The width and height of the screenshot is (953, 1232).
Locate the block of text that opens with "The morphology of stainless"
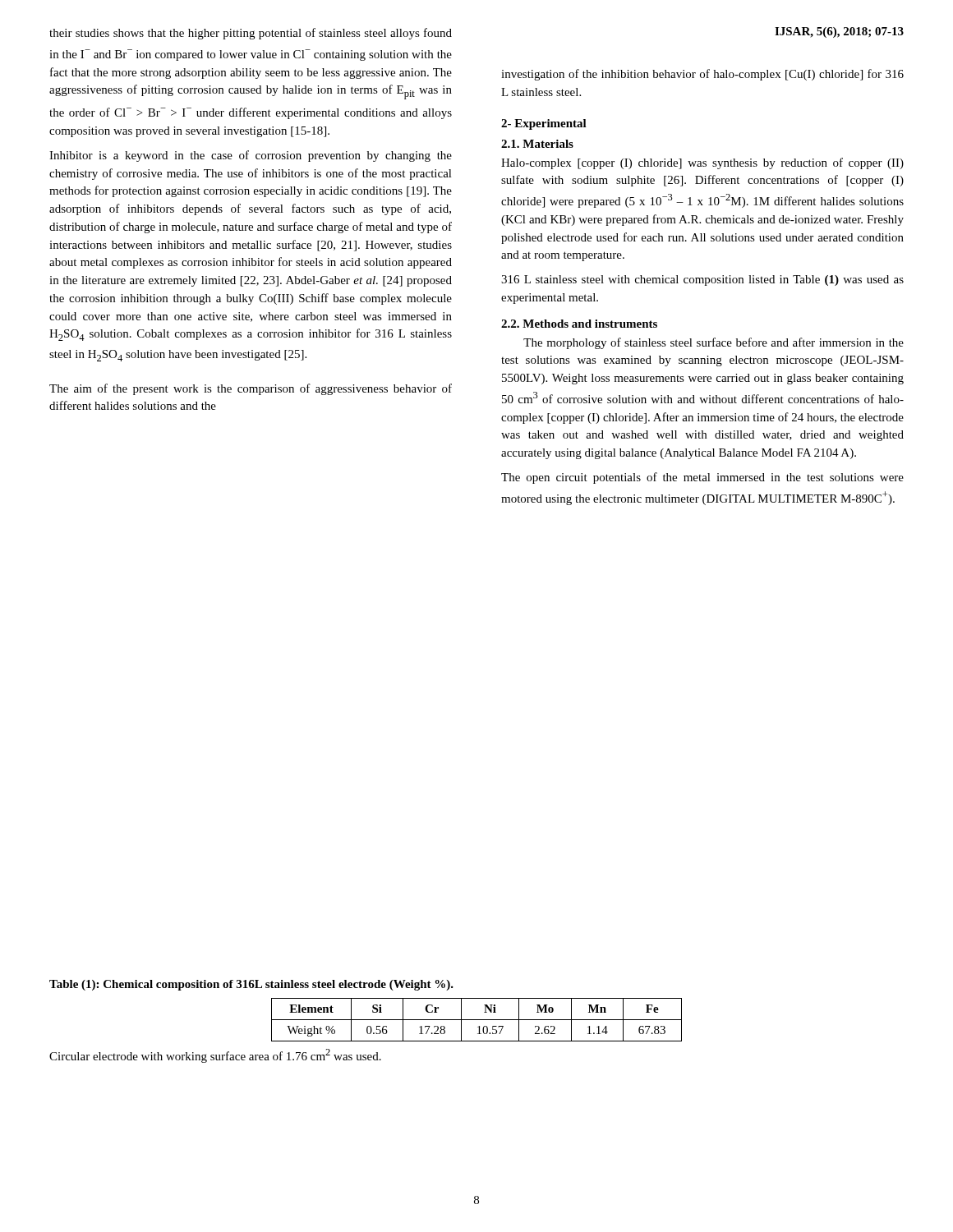pos(702,421)
